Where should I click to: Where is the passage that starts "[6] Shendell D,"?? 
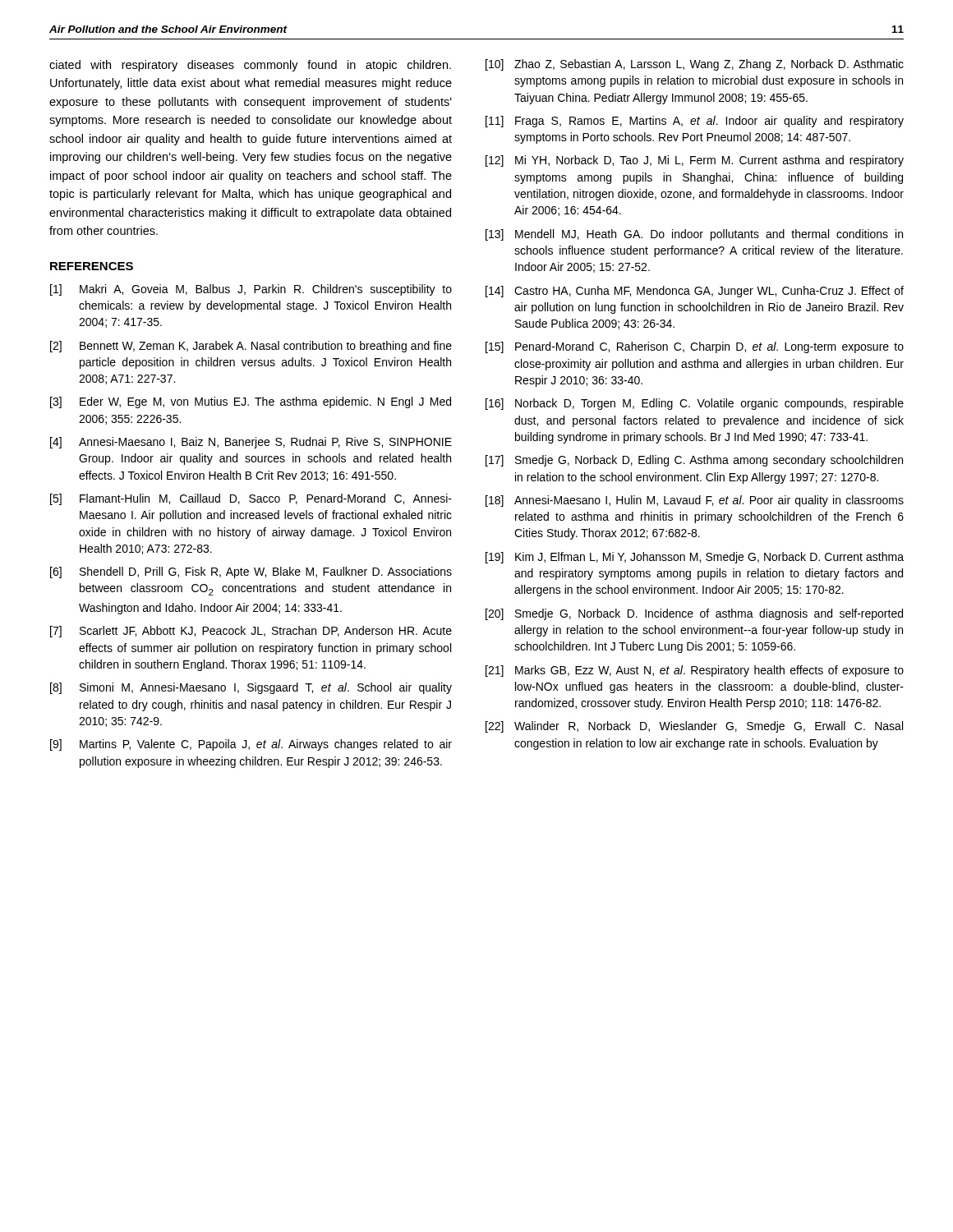click(251, 590)
